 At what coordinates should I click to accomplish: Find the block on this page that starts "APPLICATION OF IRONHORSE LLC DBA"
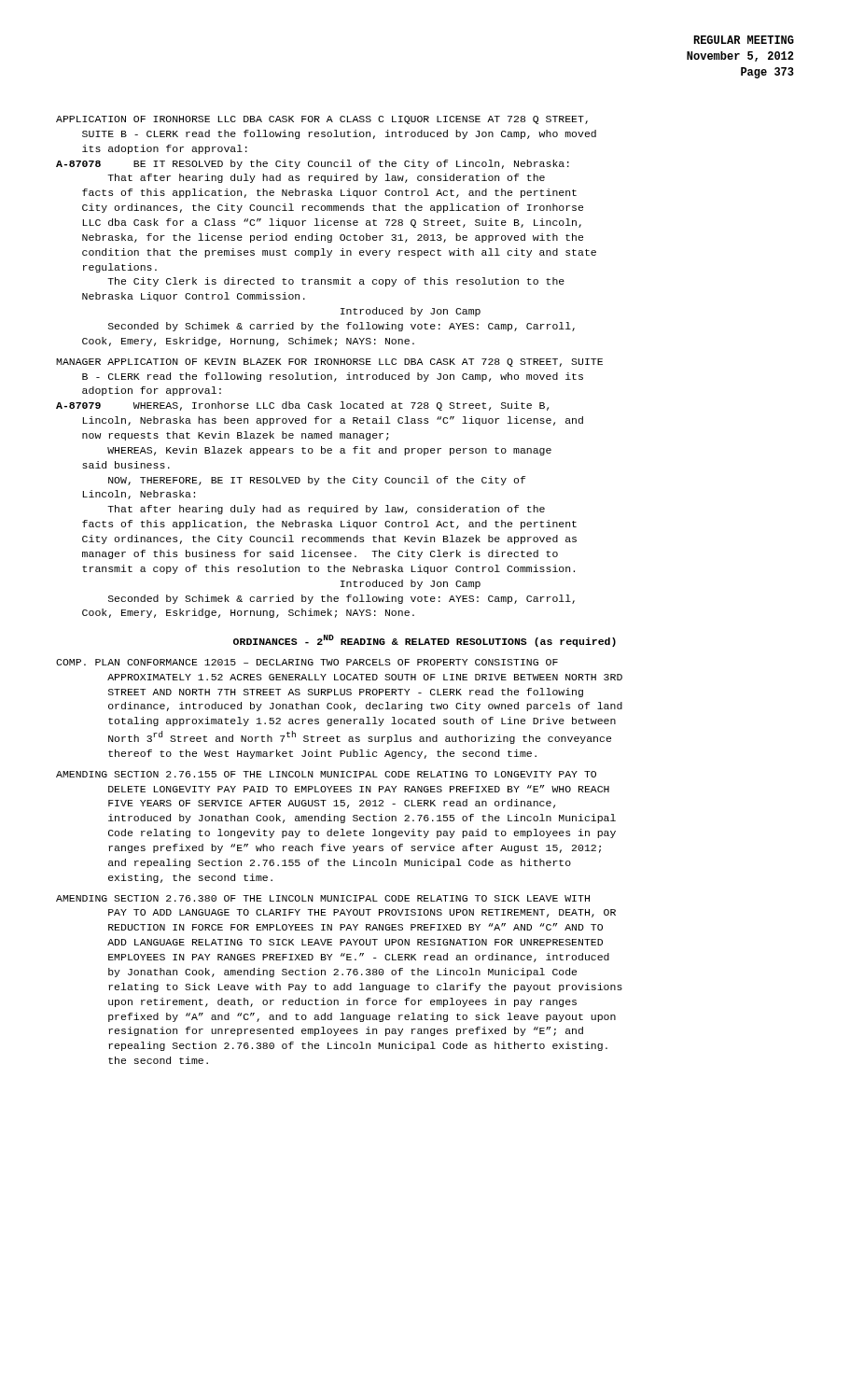point(326,230)
